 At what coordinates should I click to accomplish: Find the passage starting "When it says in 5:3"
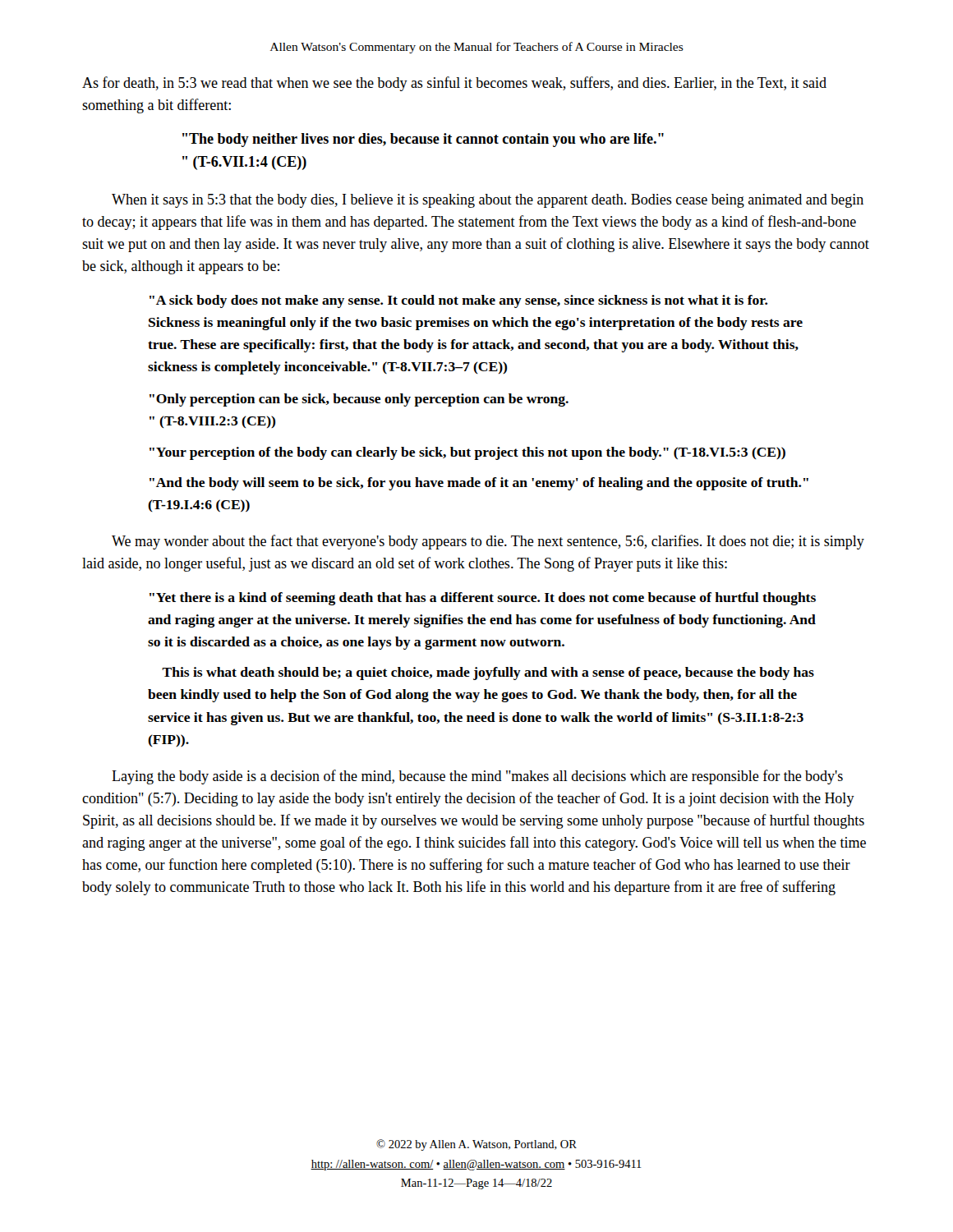tap(476, 233)
